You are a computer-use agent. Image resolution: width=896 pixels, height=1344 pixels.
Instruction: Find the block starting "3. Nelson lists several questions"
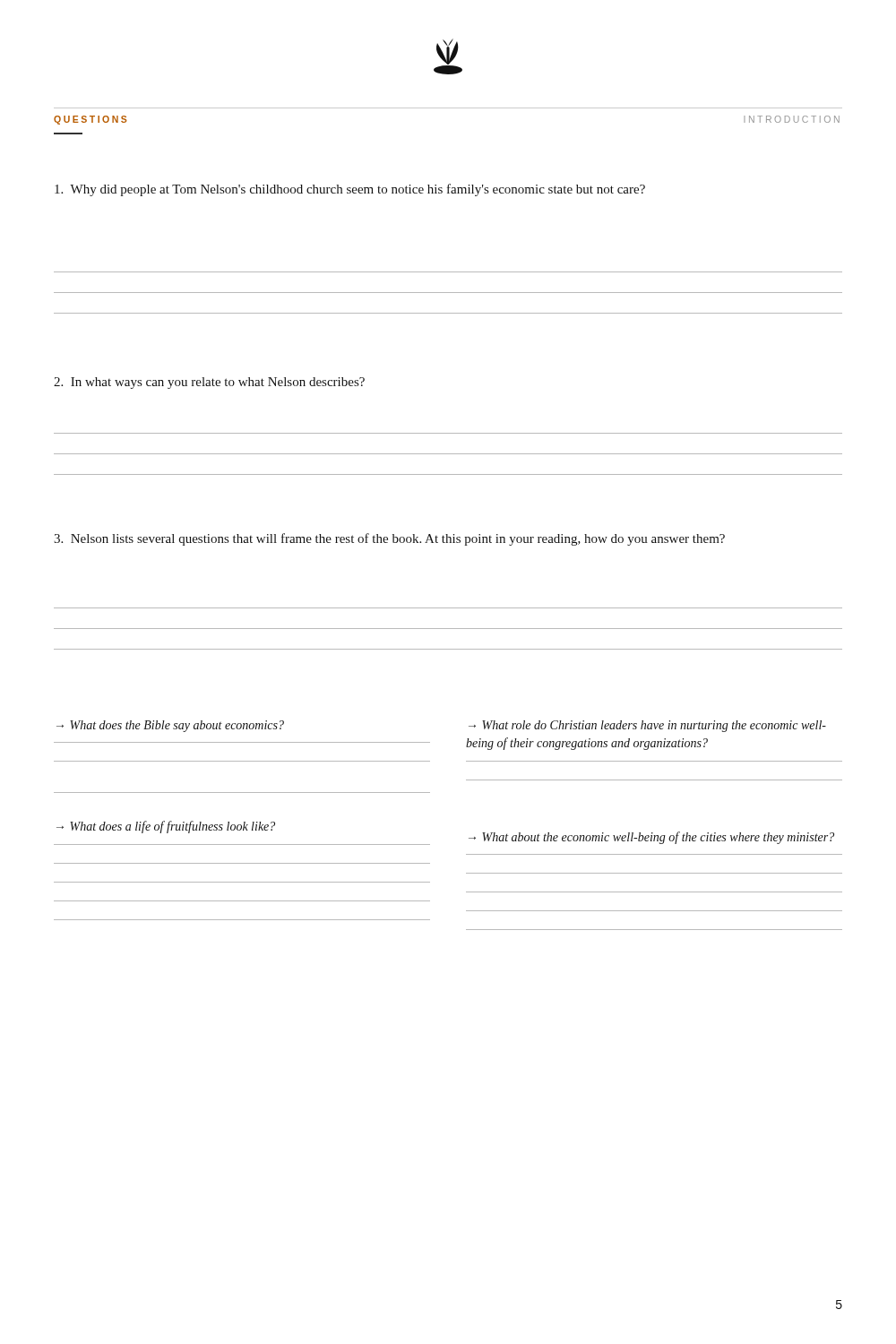390,538
